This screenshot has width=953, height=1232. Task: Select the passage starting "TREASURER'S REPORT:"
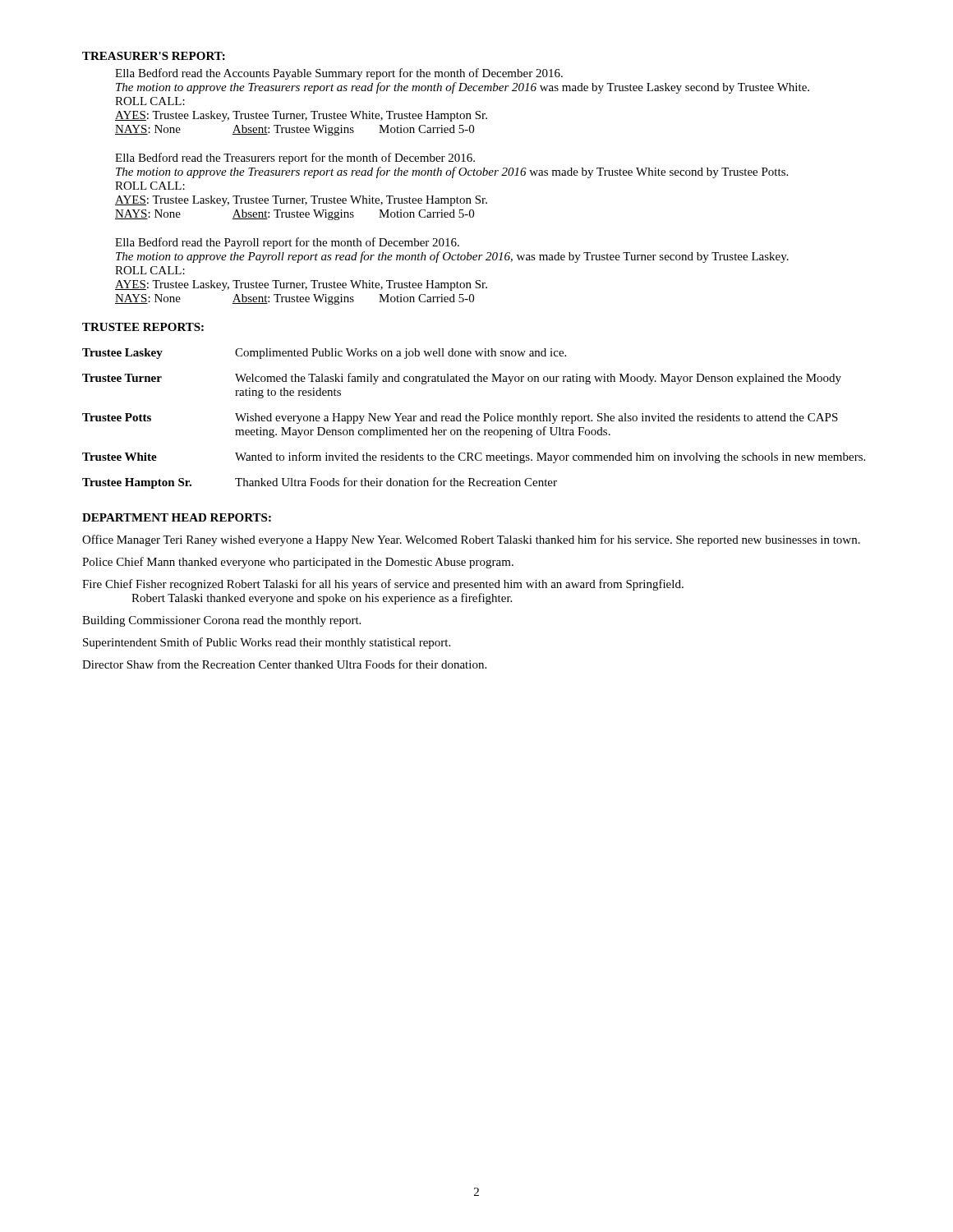pyautogui.click(x=154, y=56)
